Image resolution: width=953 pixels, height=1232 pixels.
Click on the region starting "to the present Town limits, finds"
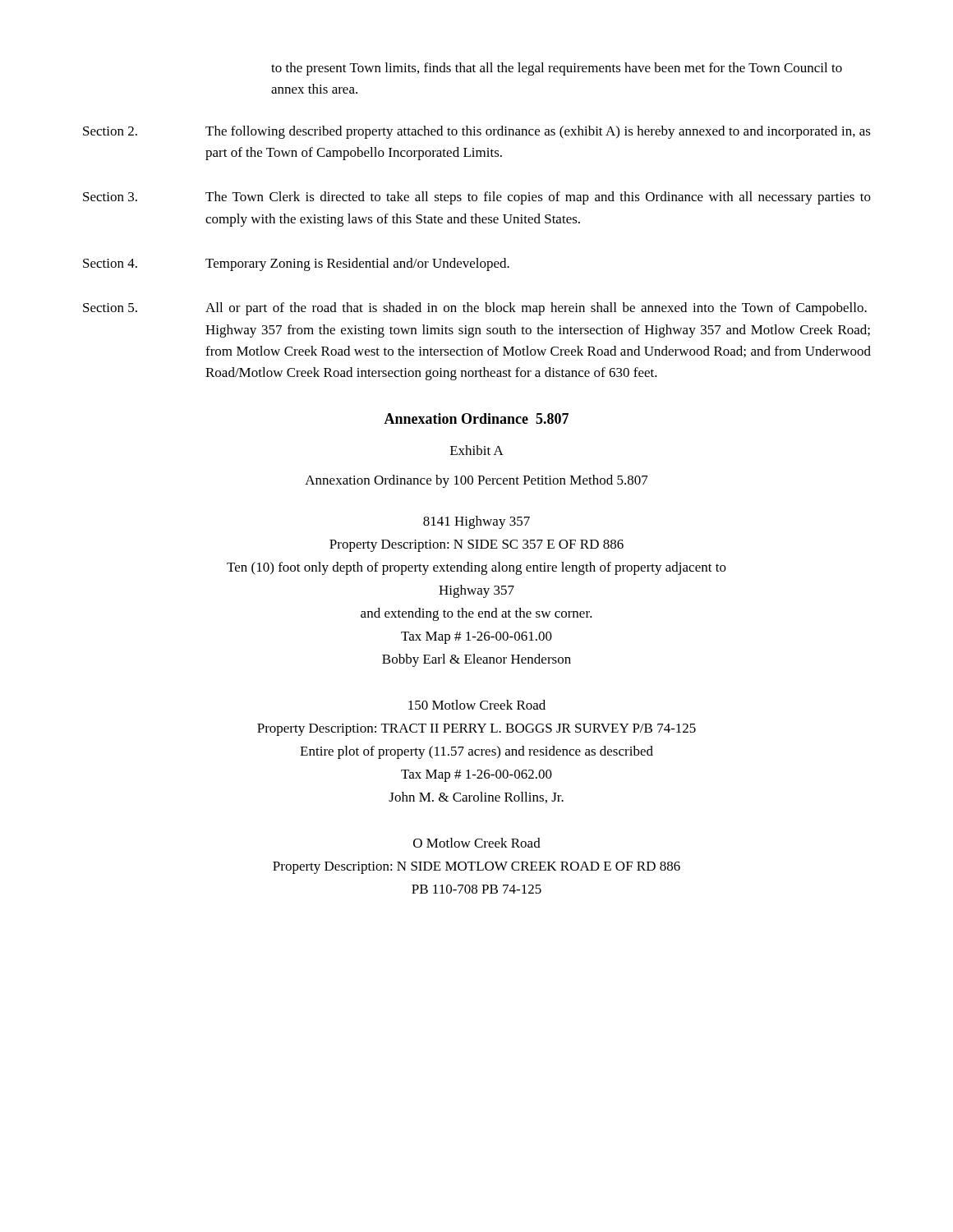click(557, 79)
